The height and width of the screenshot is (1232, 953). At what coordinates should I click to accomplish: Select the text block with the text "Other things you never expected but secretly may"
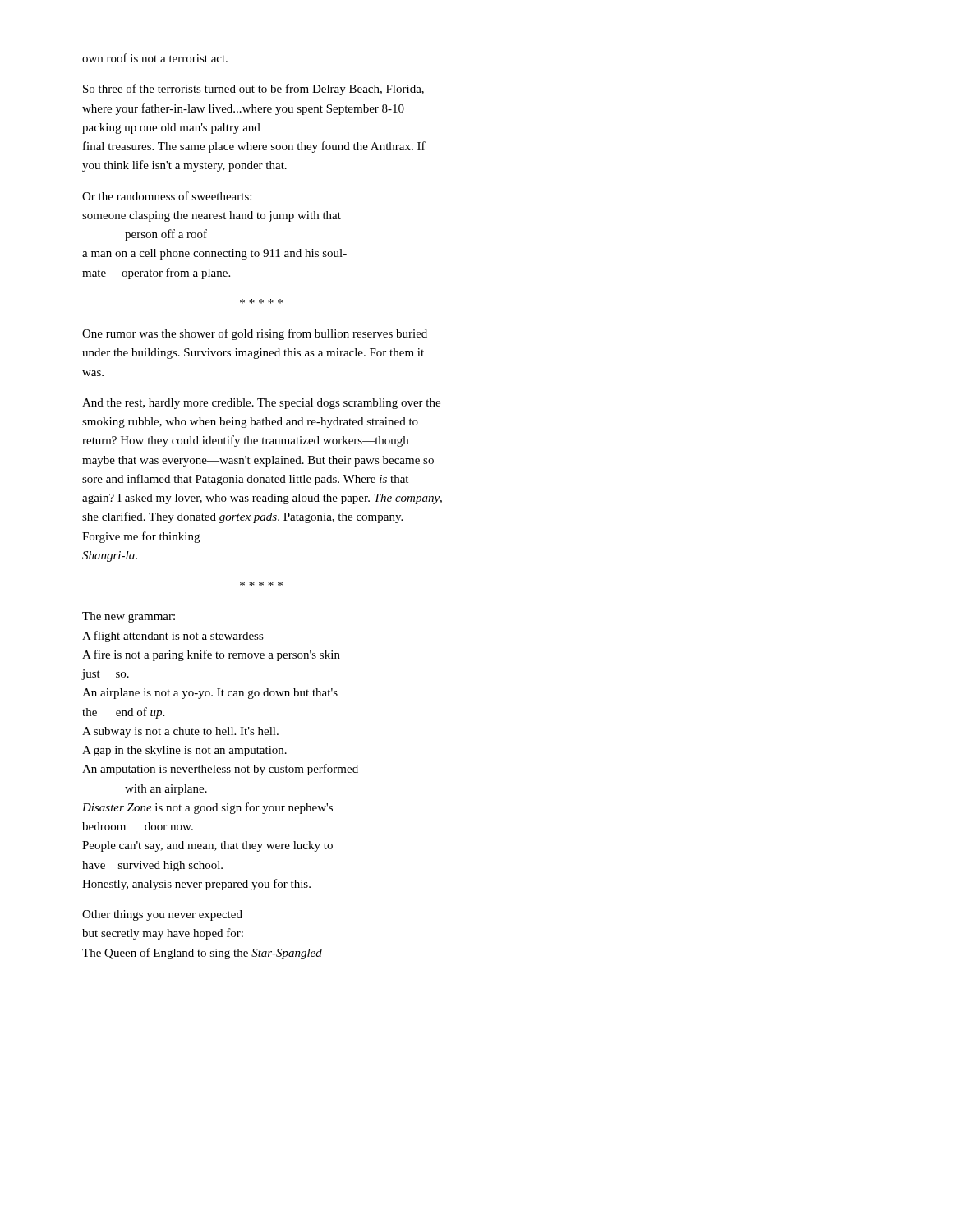202,933
